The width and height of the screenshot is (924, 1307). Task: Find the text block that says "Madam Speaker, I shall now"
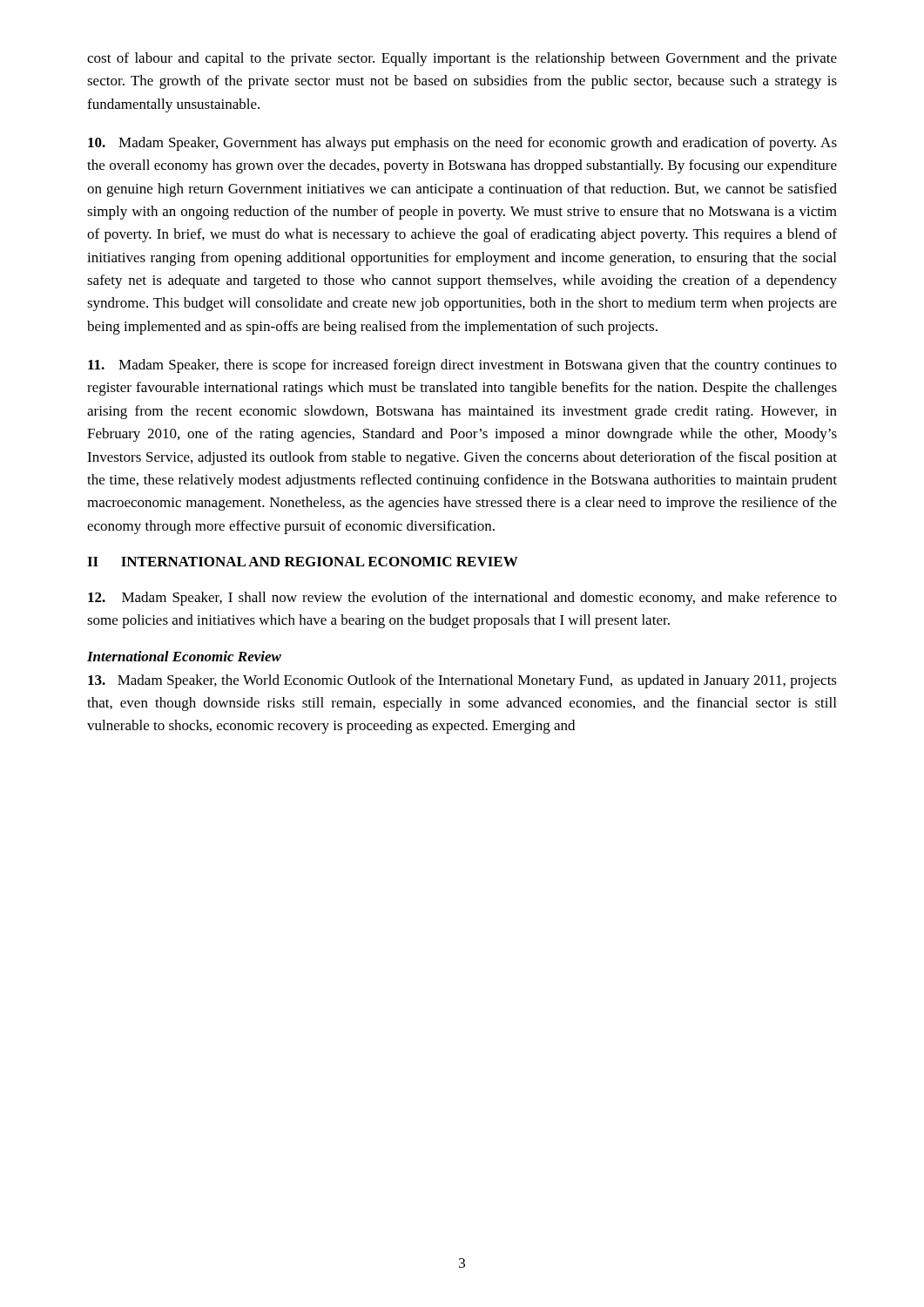pos(462,609)
